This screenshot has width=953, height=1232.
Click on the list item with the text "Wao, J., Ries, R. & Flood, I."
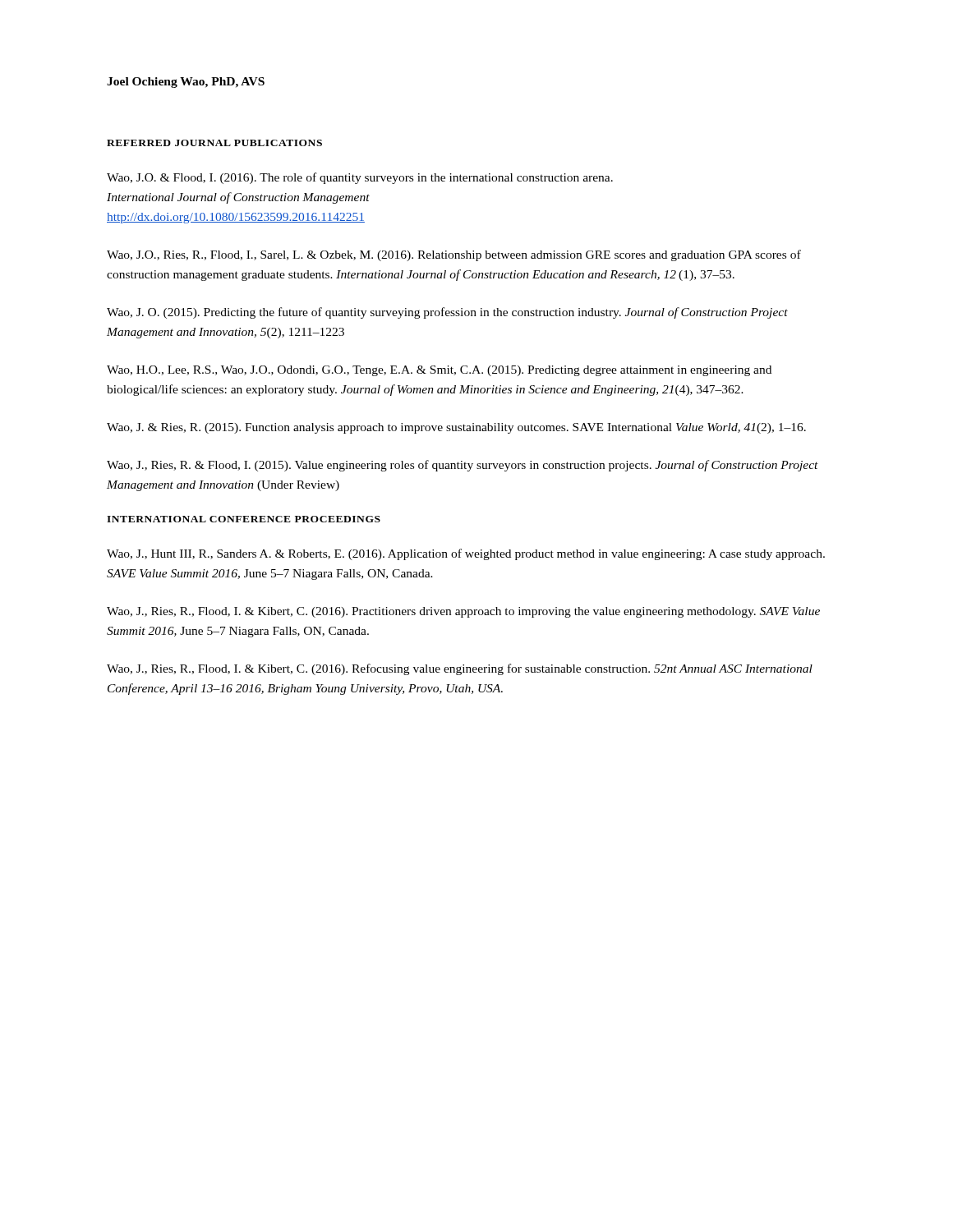pyautogui.click(x=462, y=474)
